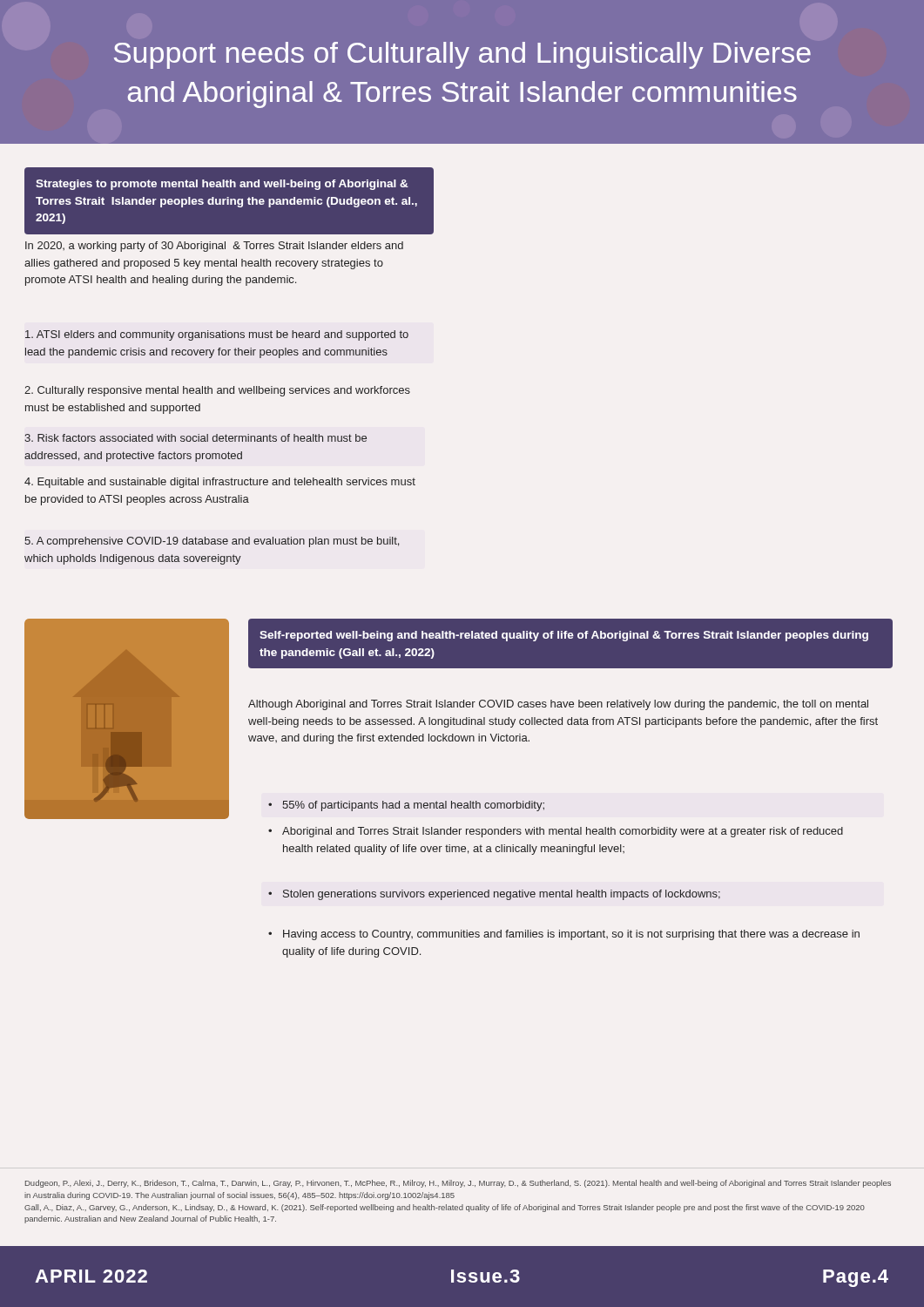Select the section header that reads "Self-reported well-being and health-related quality of"
Image resolution: width=924 pixels, height=1307 pixels.
570,644
